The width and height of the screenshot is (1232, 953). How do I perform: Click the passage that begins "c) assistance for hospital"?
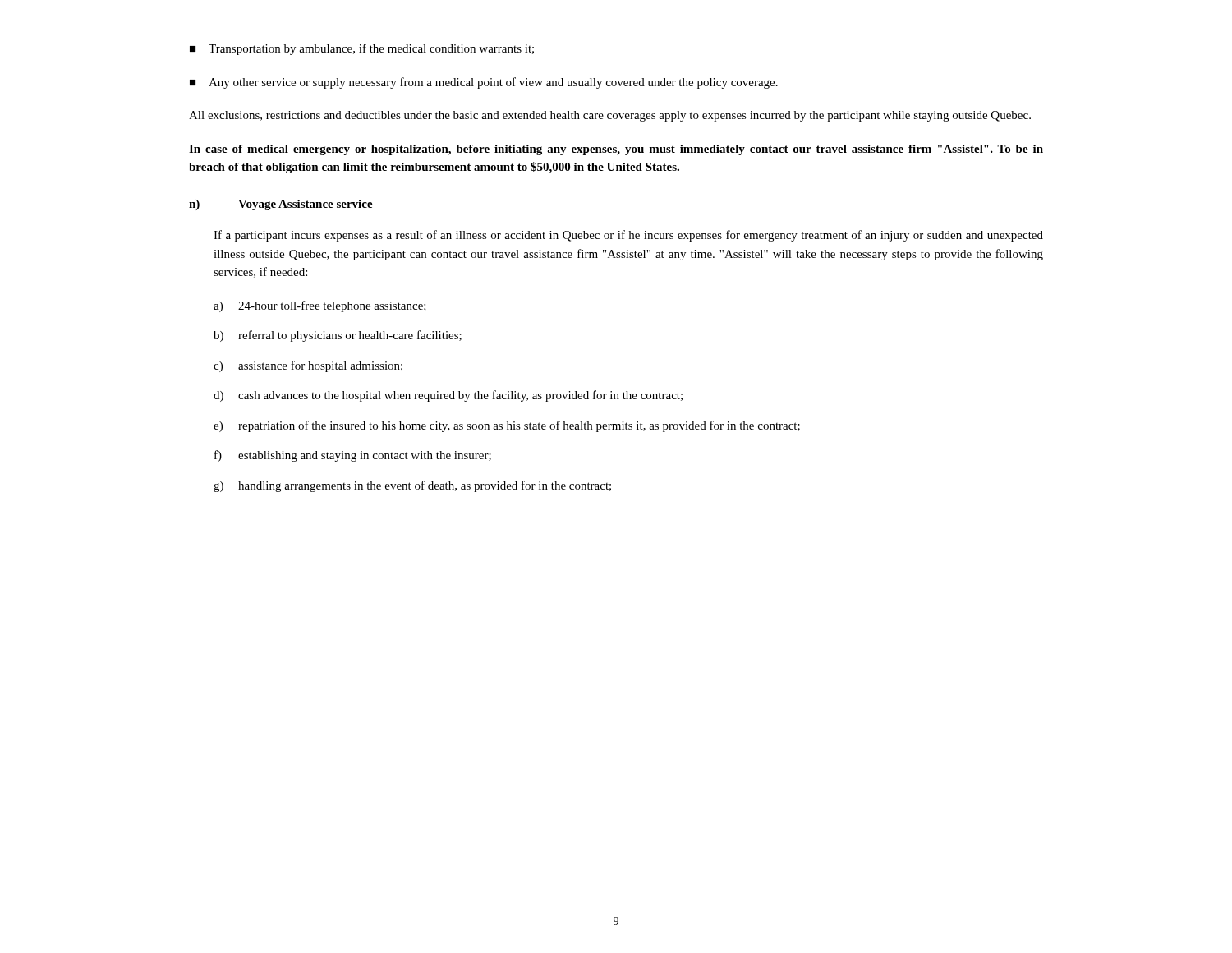point(308,366)
